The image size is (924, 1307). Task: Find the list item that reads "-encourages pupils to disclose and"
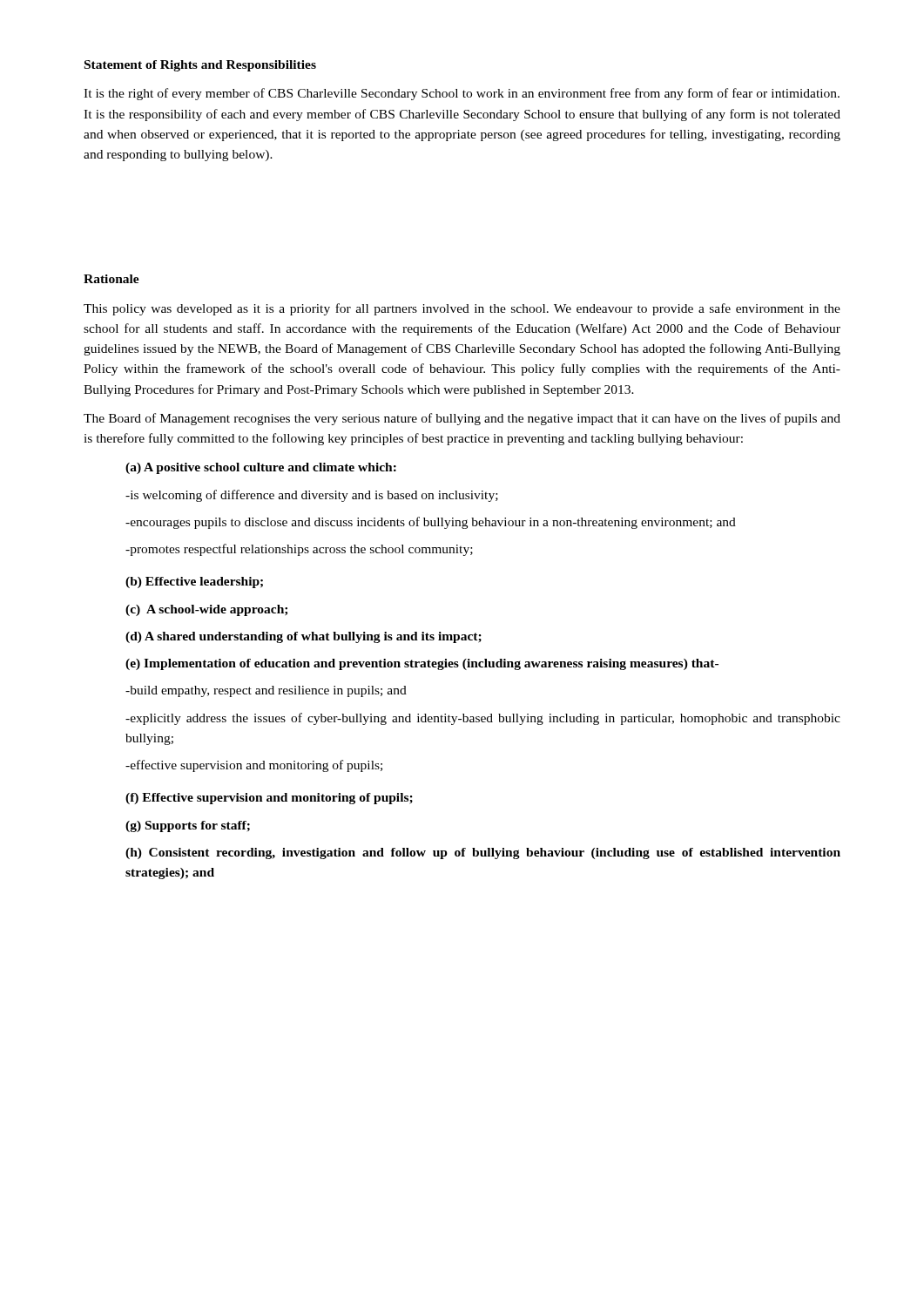(x=483, y=521)
